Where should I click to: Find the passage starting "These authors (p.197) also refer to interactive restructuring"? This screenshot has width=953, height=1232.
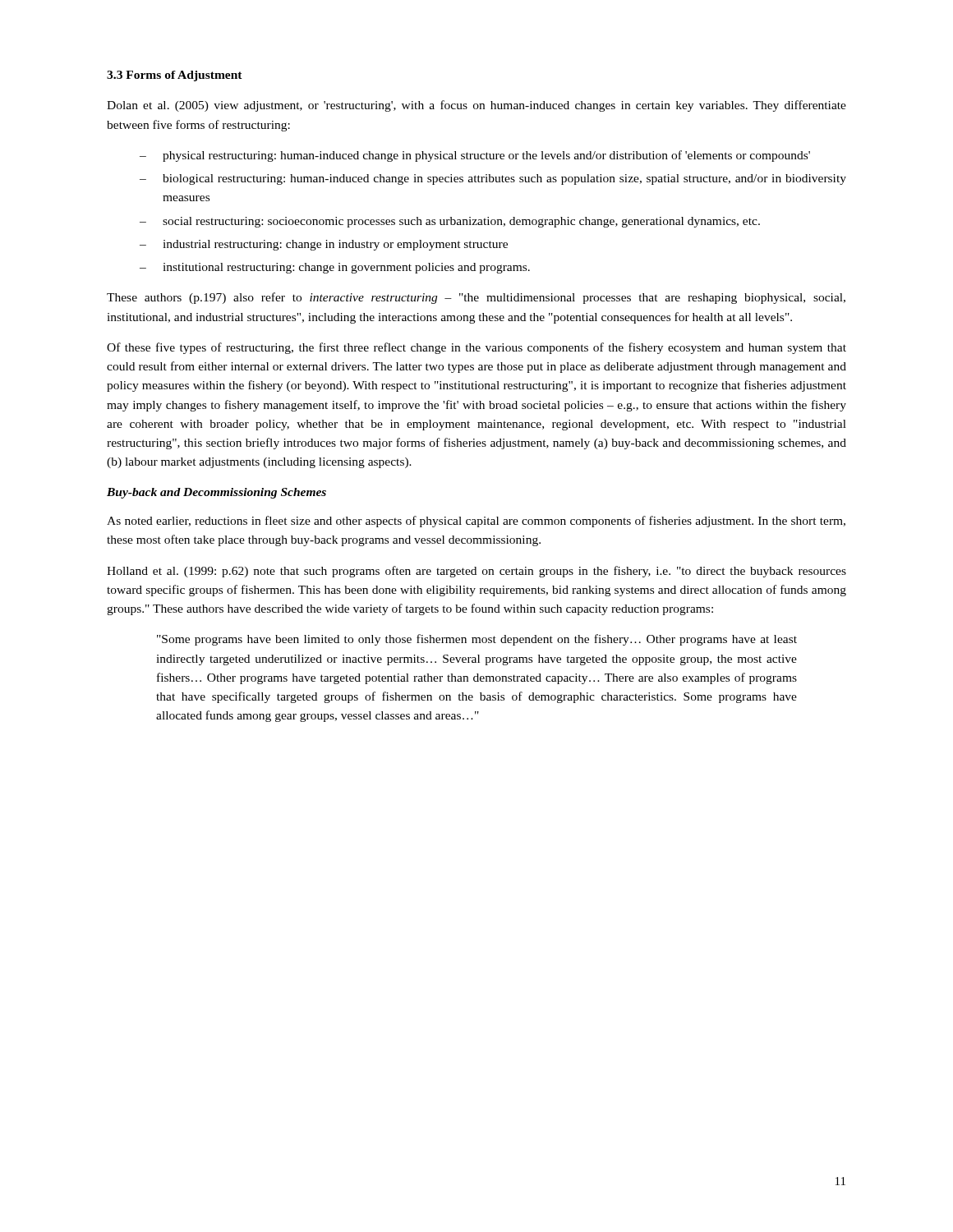tap(476, 307)
